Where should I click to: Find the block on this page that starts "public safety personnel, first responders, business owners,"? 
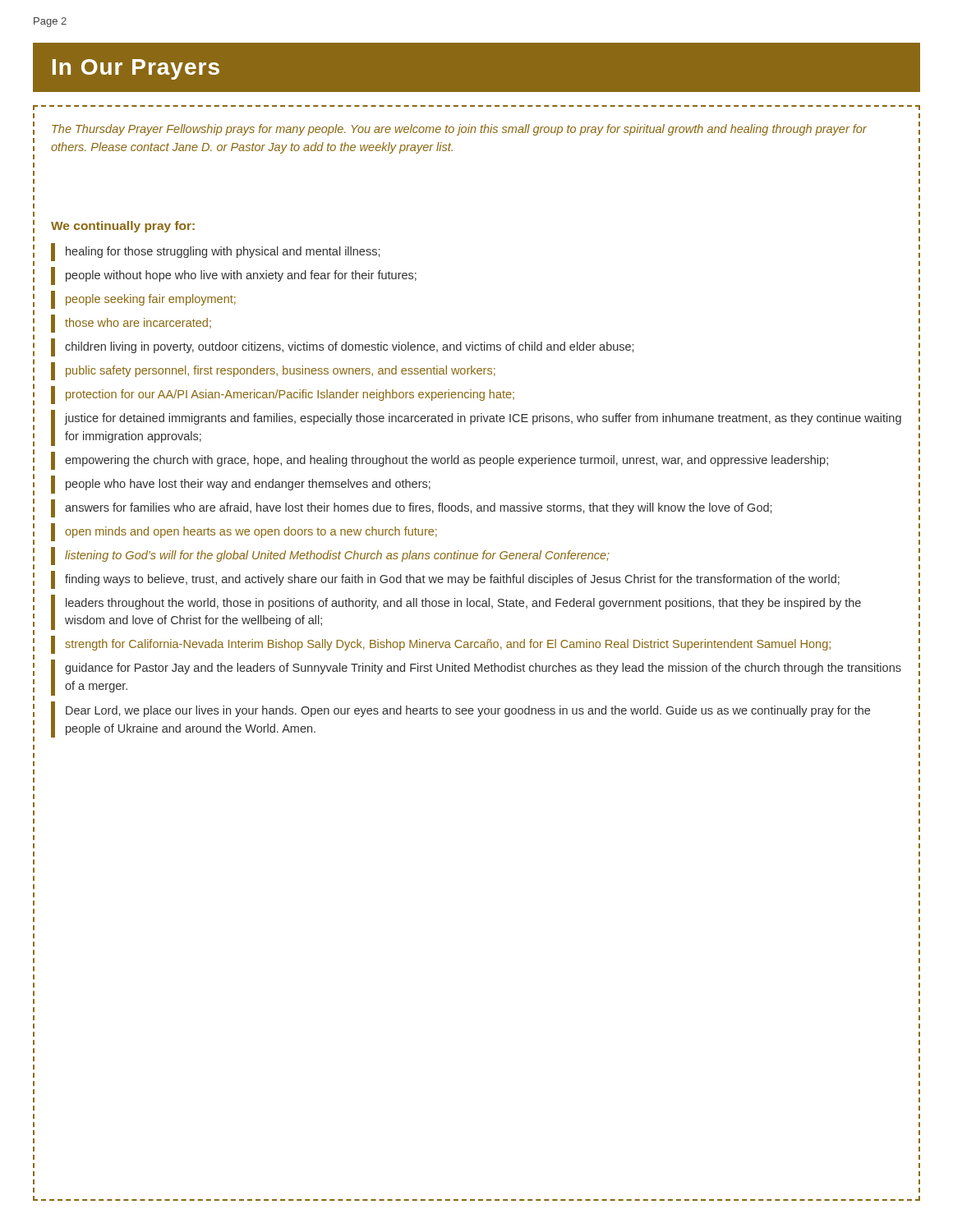tap(273, 371)
